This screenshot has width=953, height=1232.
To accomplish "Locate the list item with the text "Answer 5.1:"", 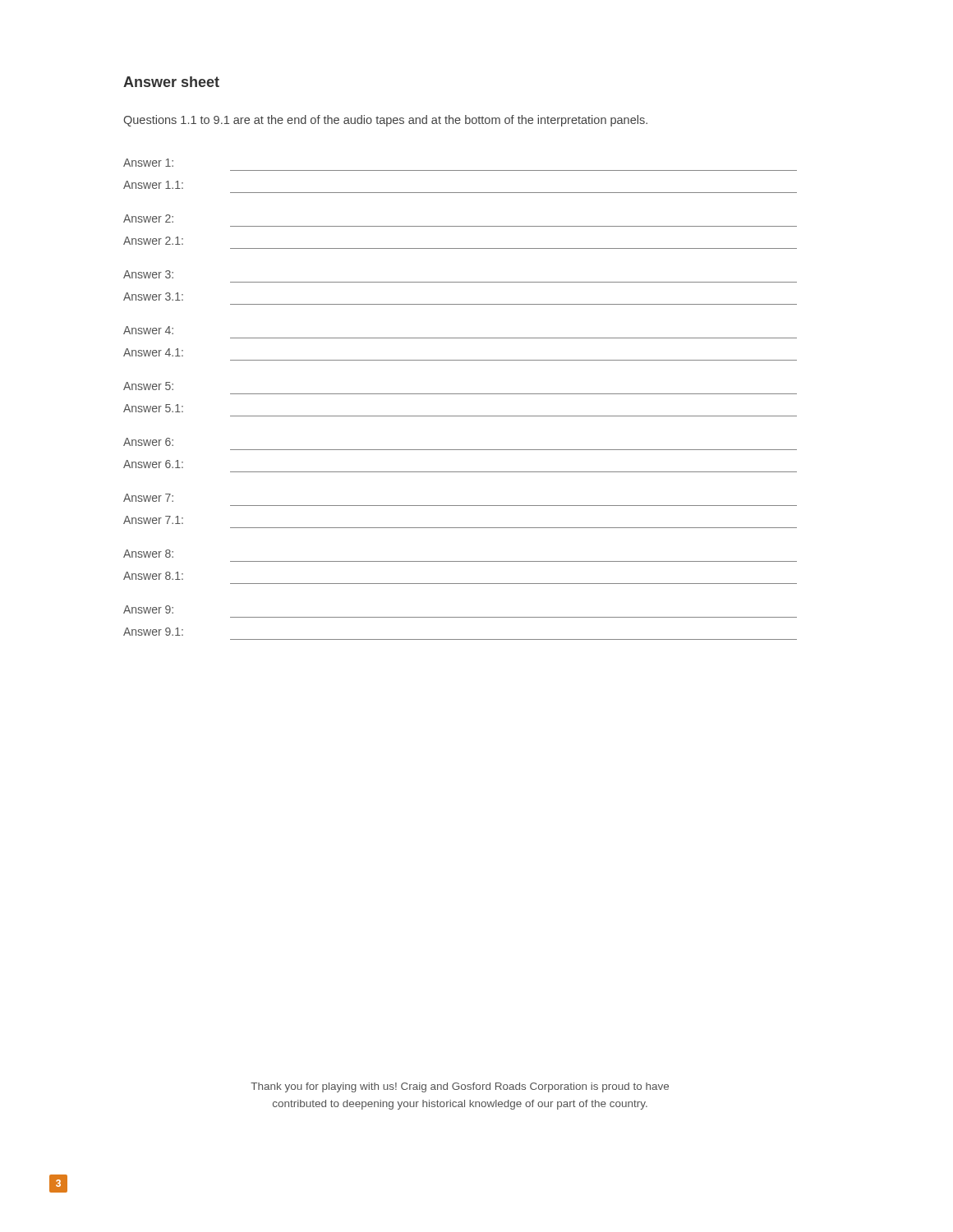I will click(x=460, y=409).
